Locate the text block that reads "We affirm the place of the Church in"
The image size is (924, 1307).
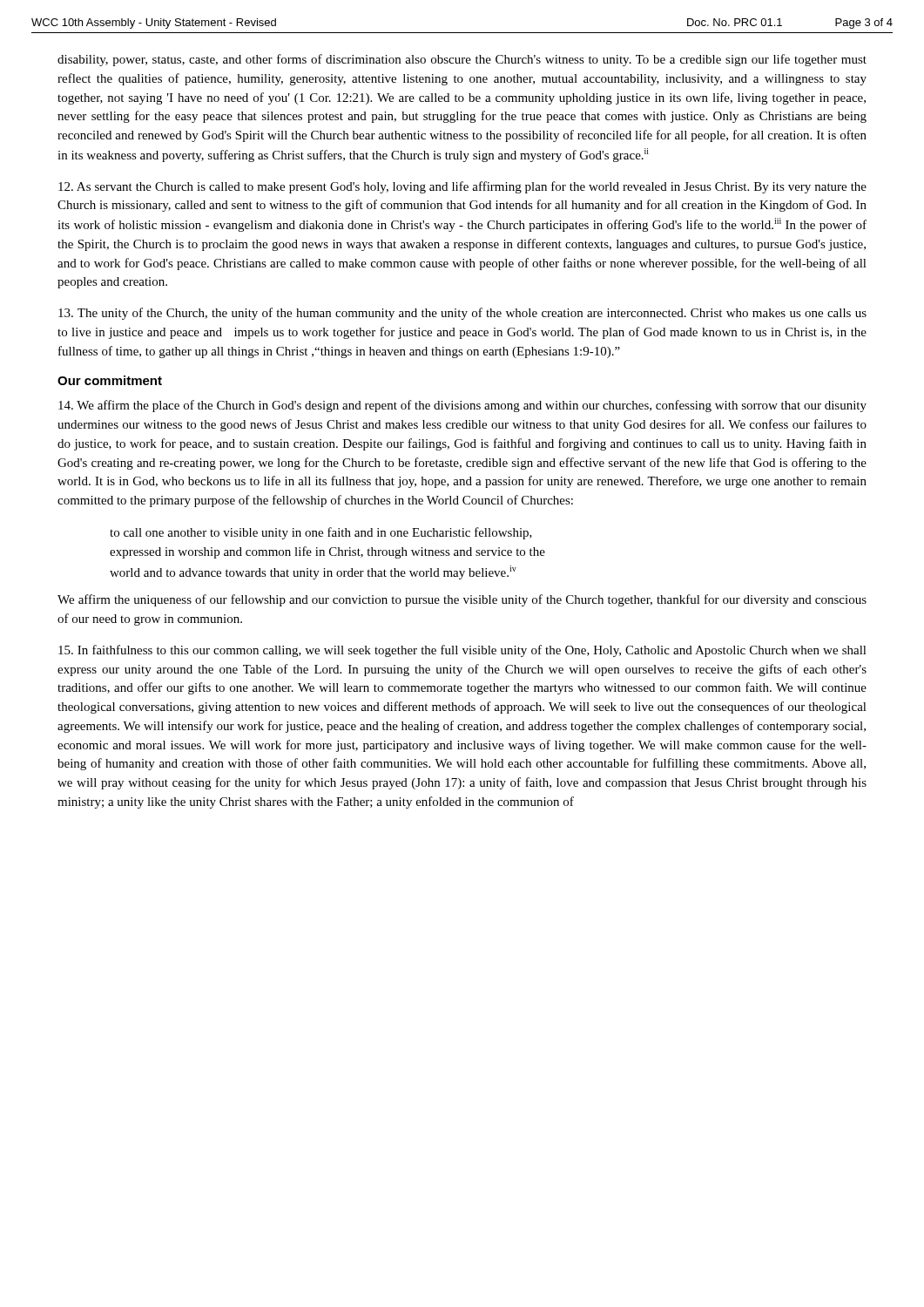(x=462, y=453)
